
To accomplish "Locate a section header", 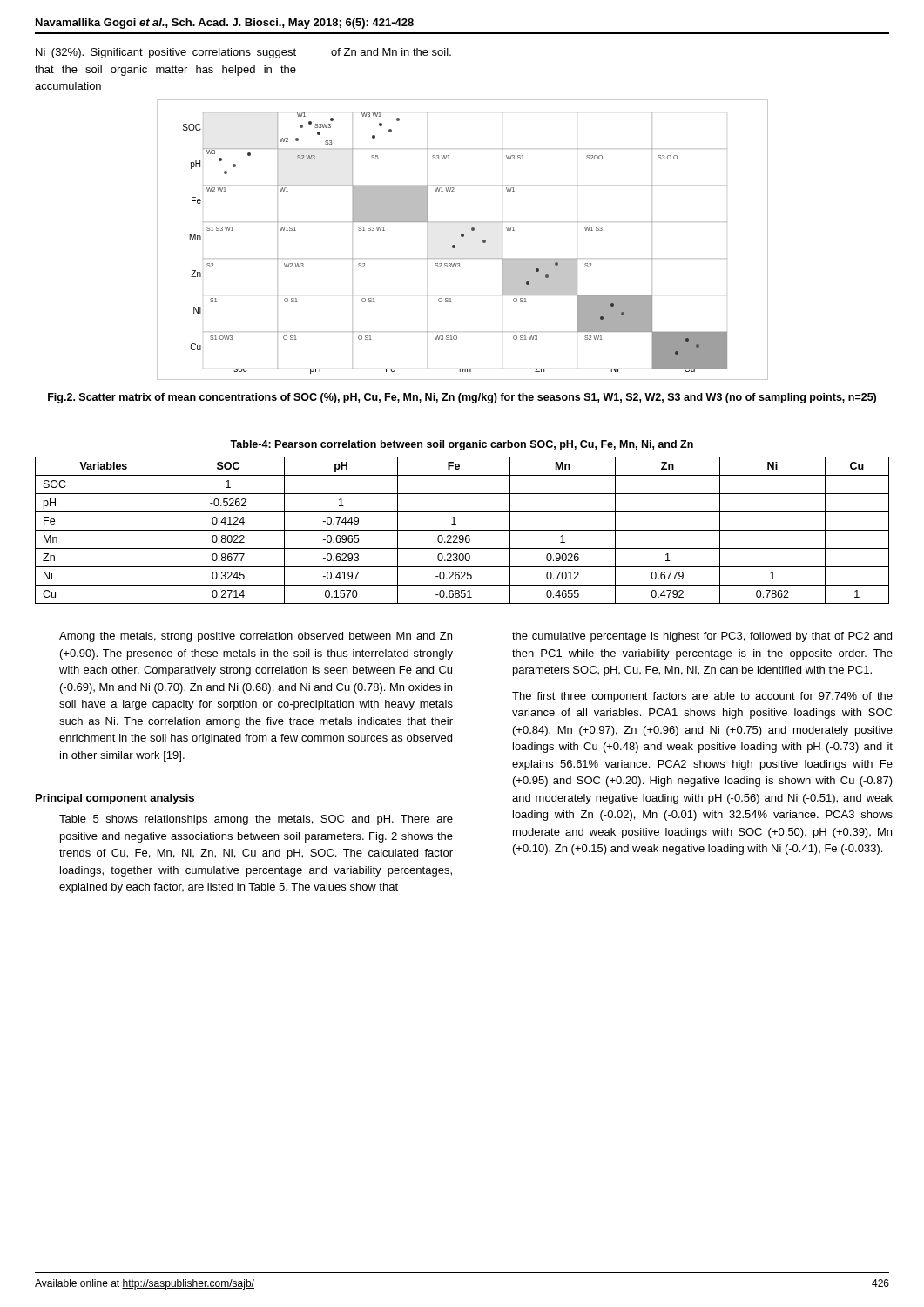I will 115,798.
